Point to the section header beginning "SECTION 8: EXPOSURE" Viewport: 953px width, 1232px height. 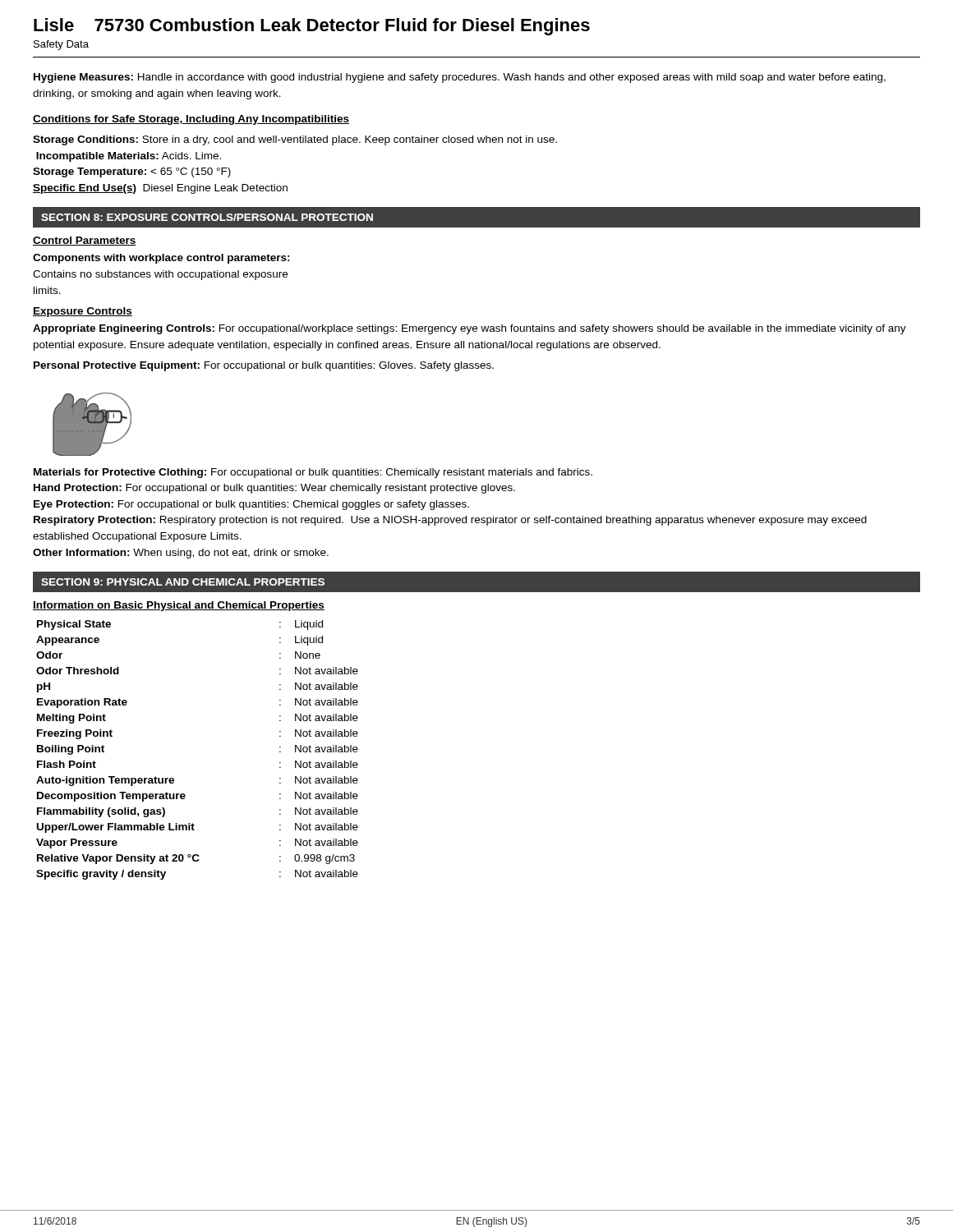point(207,218)
